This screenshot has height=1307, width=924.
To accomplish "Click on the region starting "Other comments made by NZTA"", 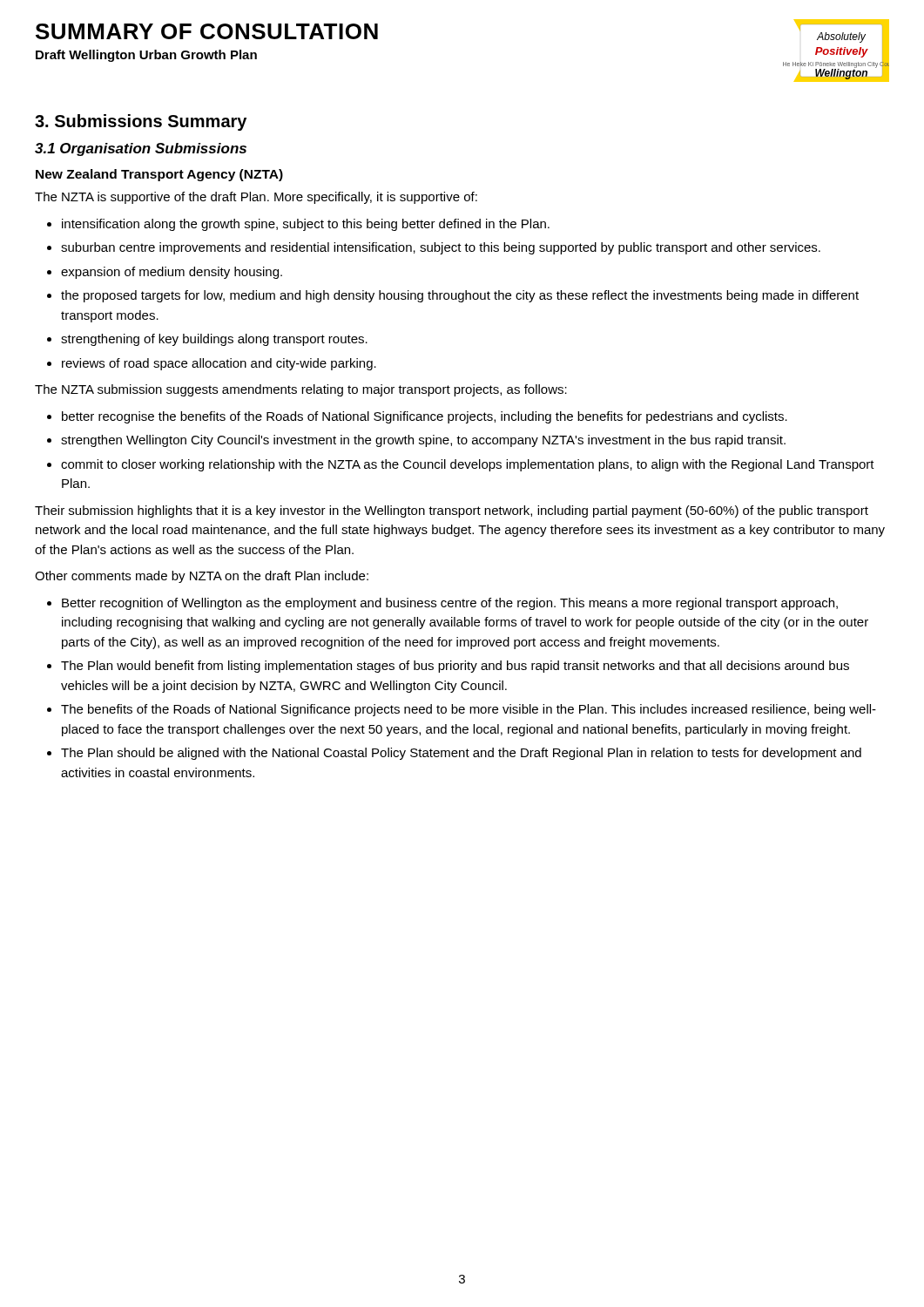I will tap(202, 576).
